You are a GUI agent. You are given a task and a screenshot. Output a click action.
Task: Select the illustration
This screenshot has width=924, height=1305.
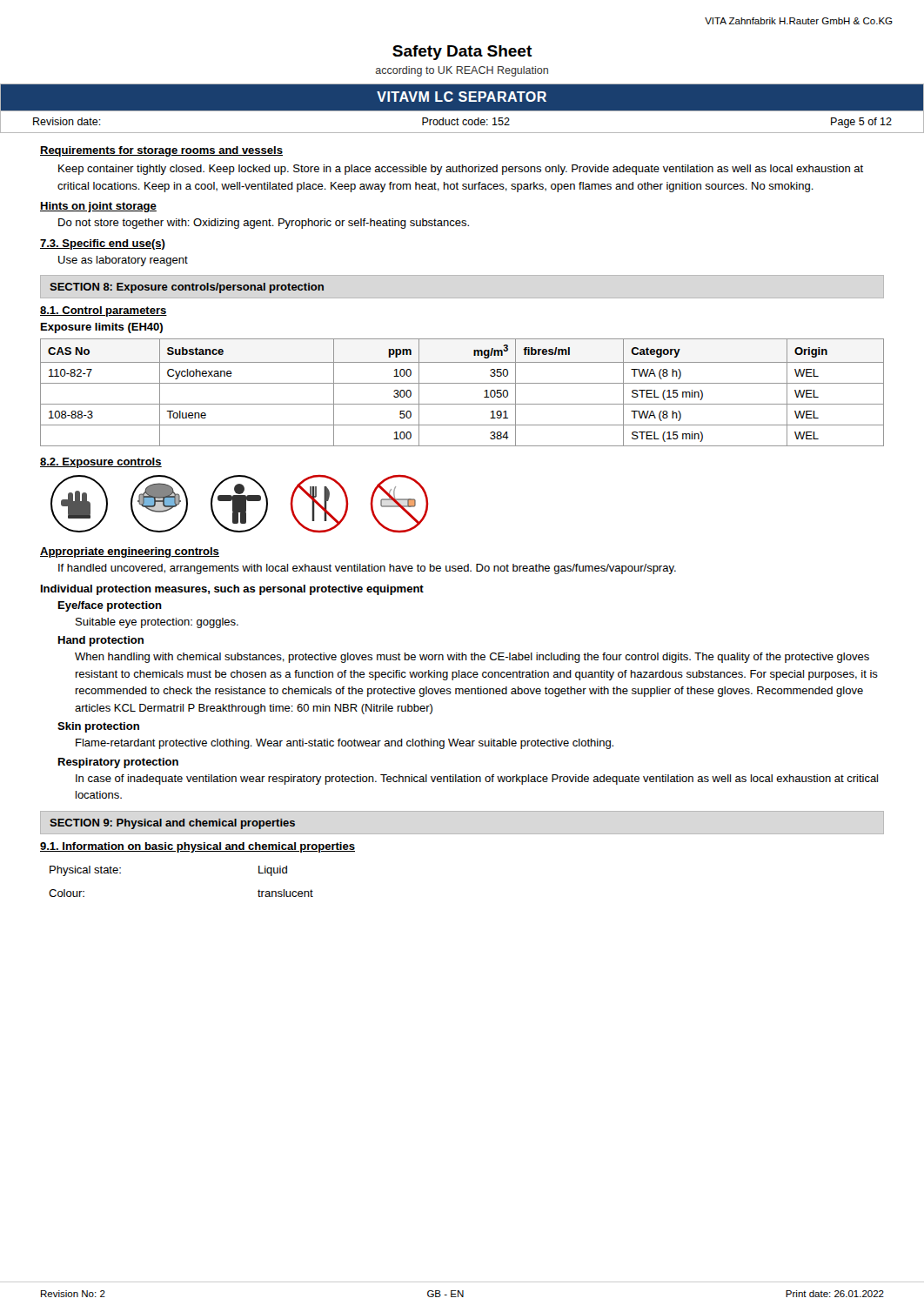pyautogui.click(x=466, y=504)
